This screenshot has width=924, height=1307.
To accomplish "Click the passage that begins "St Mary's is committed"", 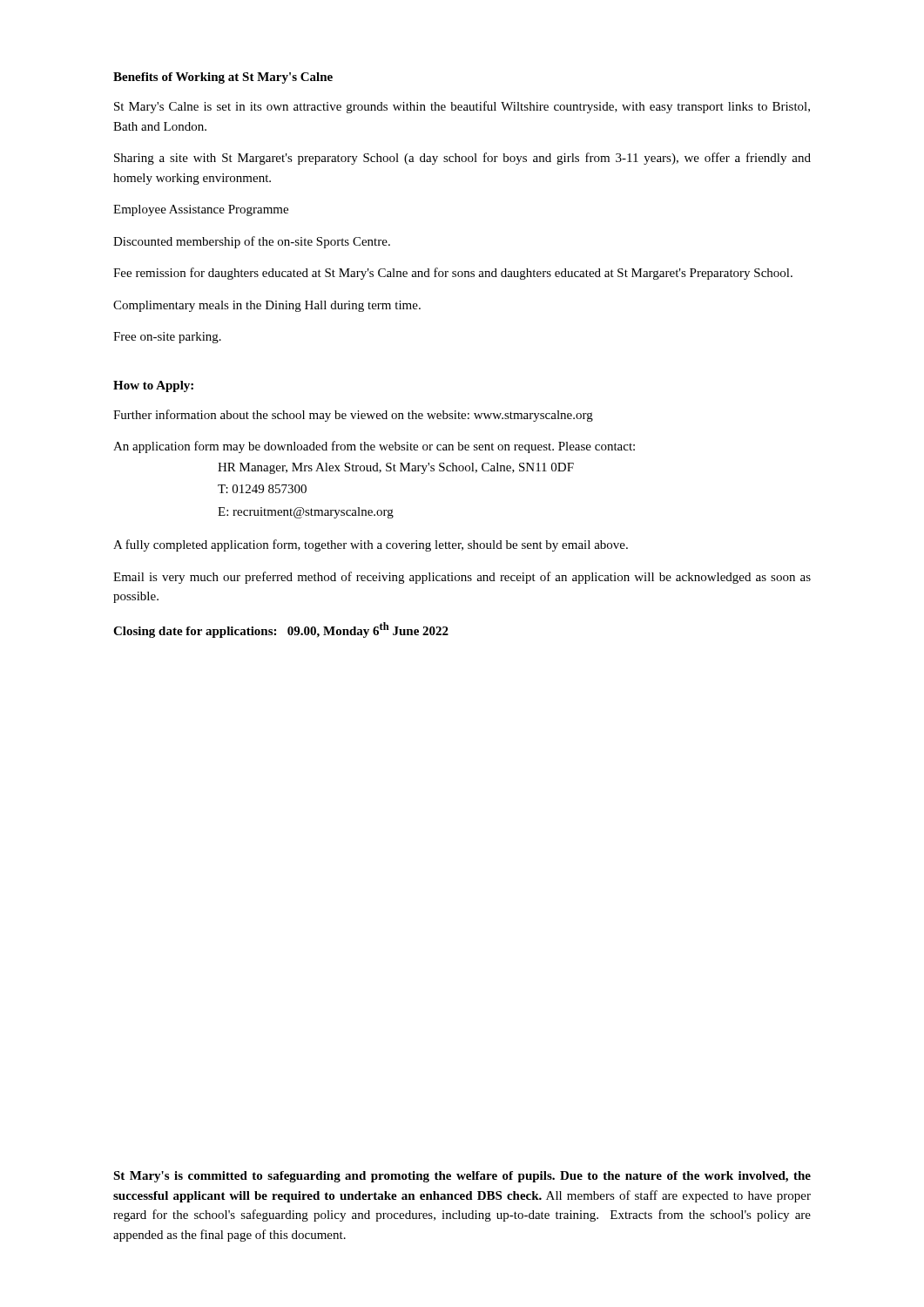I will [x=462, y=1205].
